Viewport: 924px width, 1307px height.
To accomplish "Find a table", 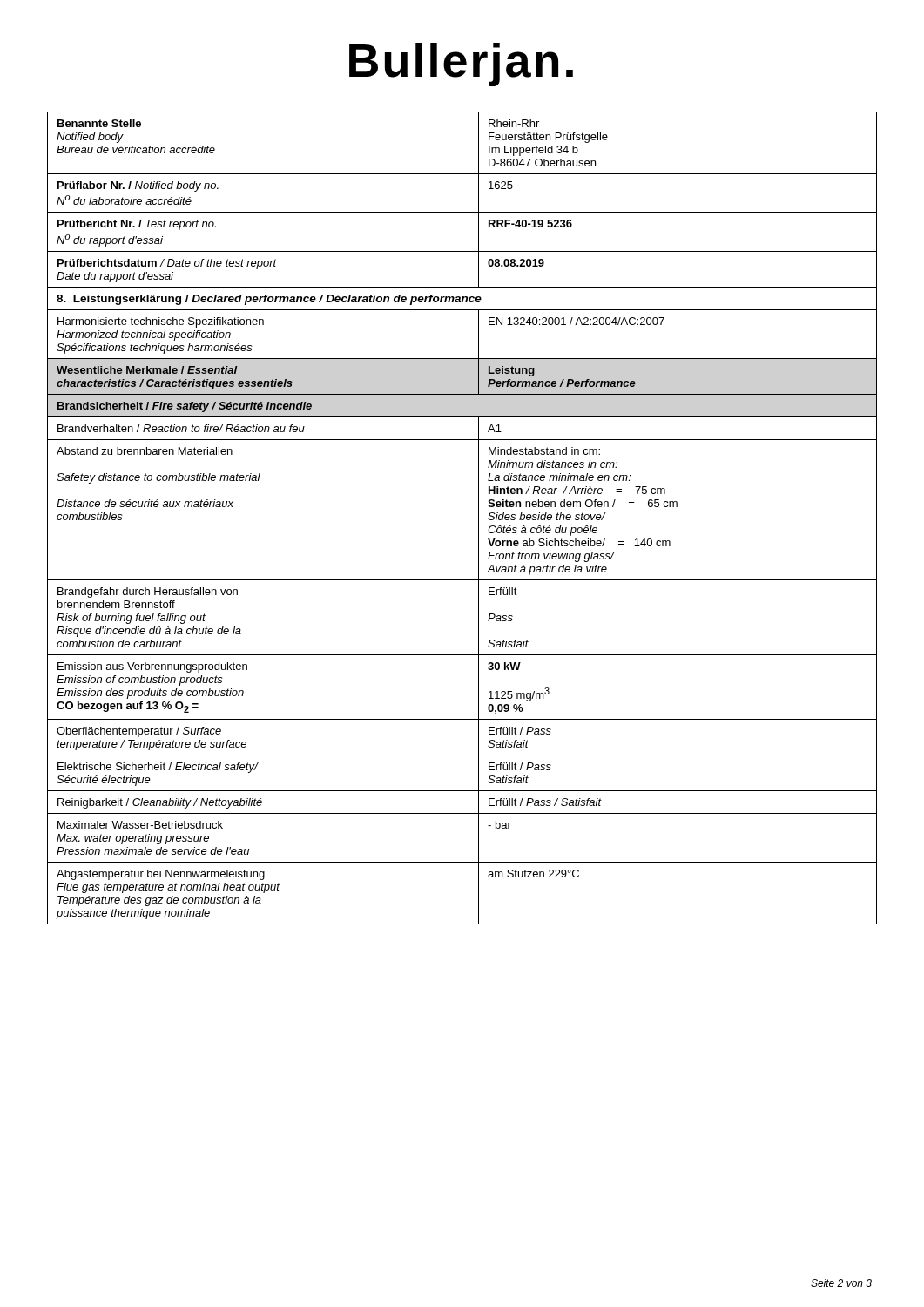I will pos(462,518).
